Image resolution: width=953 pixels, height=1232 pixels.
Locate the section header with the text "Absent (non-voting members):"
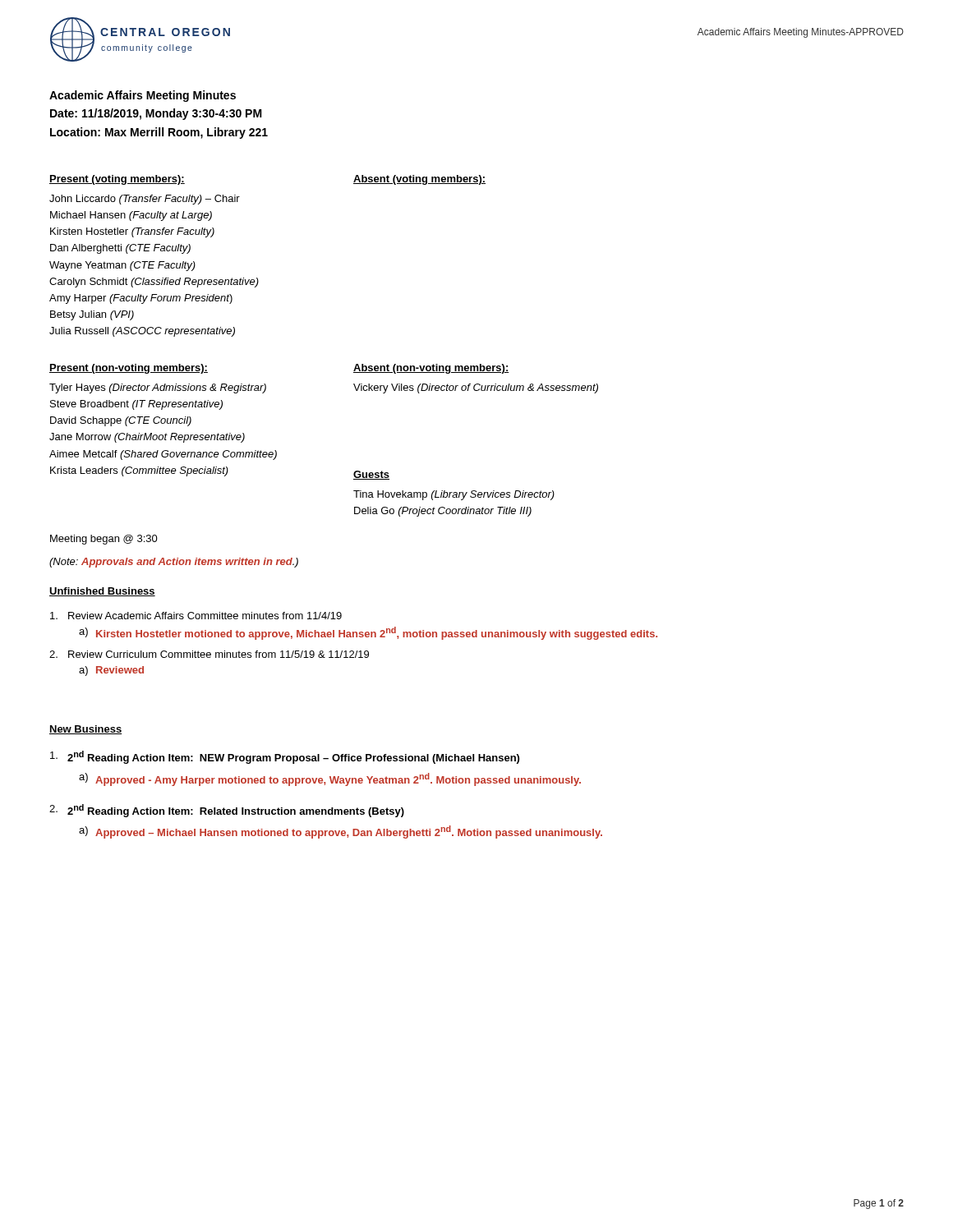pos(431,368)
